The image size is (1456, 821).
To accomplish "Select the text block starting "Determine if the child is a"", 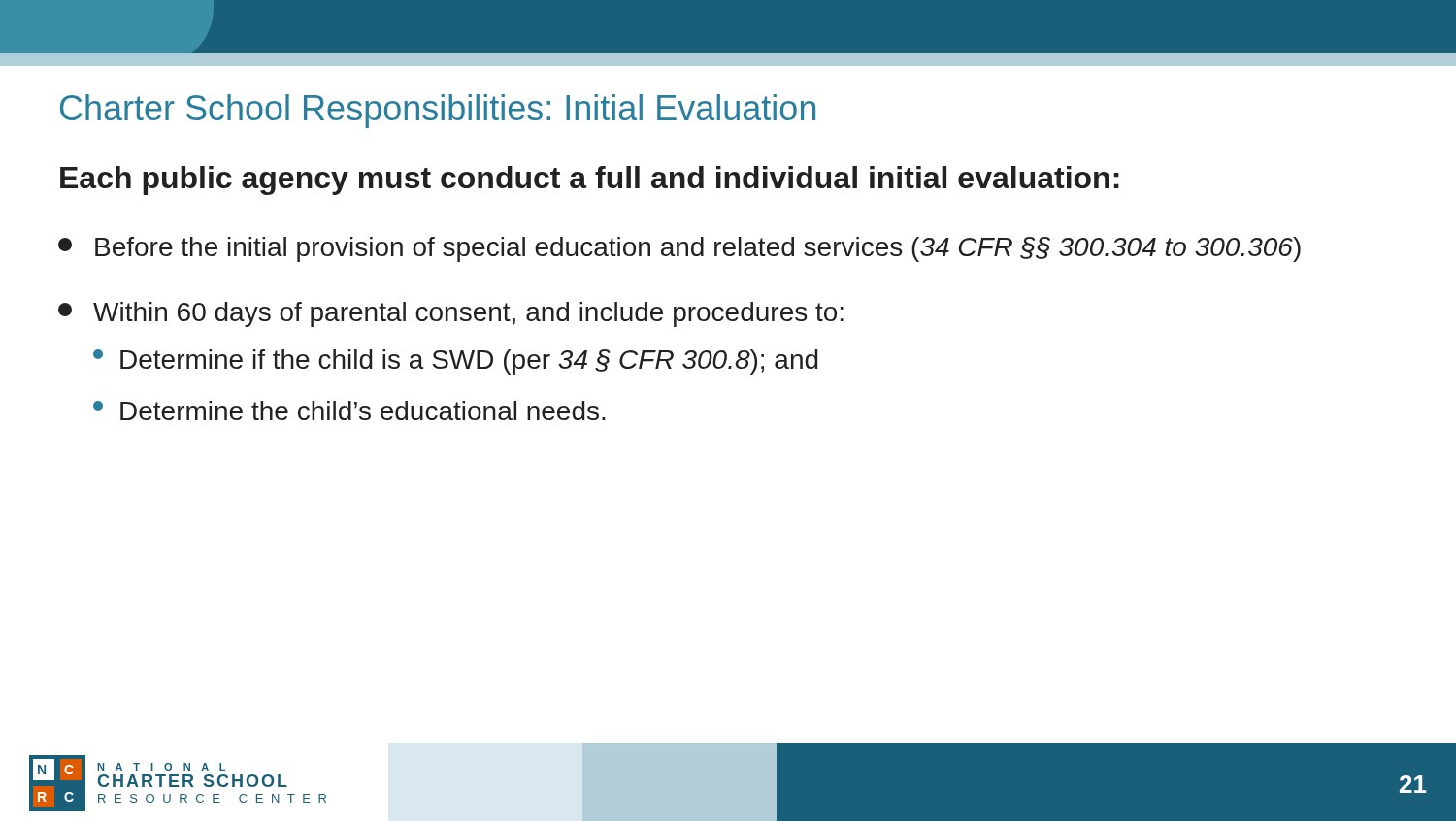I will tap(456, 360).
